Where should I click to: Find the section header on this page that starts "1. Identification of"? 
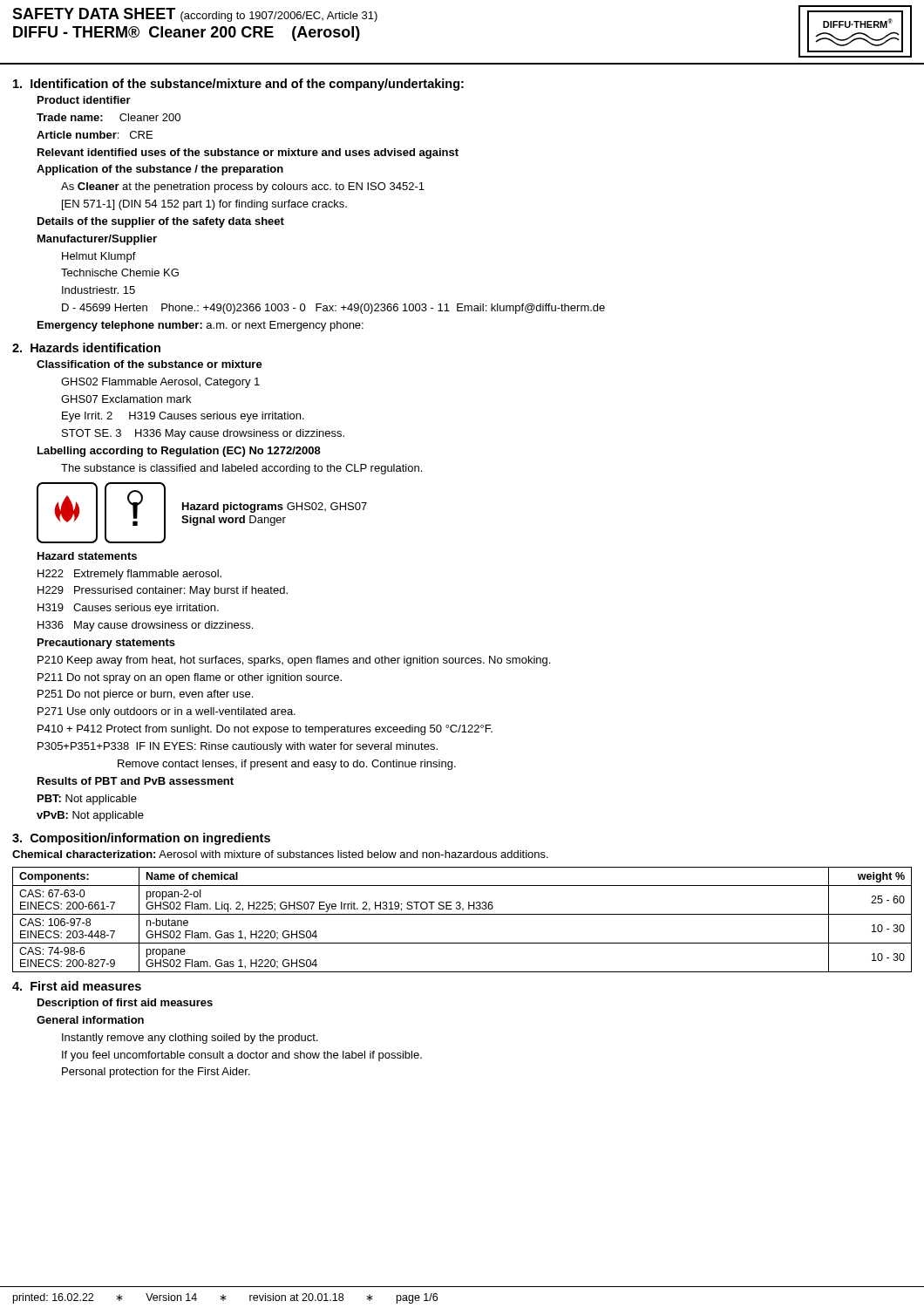tap(238, 84)
